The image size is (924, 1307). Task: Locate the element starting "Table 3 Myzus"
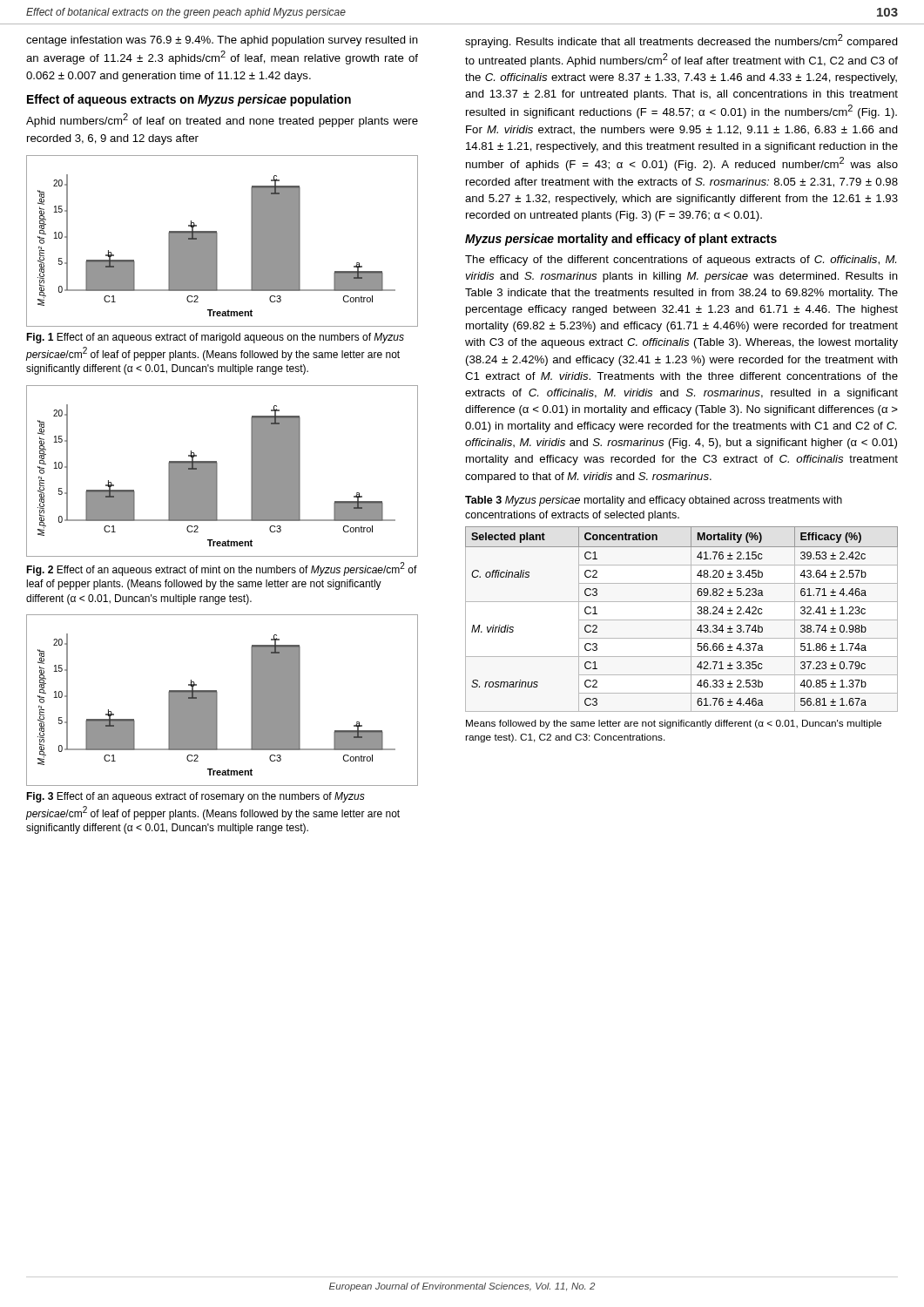click(654, 507)
